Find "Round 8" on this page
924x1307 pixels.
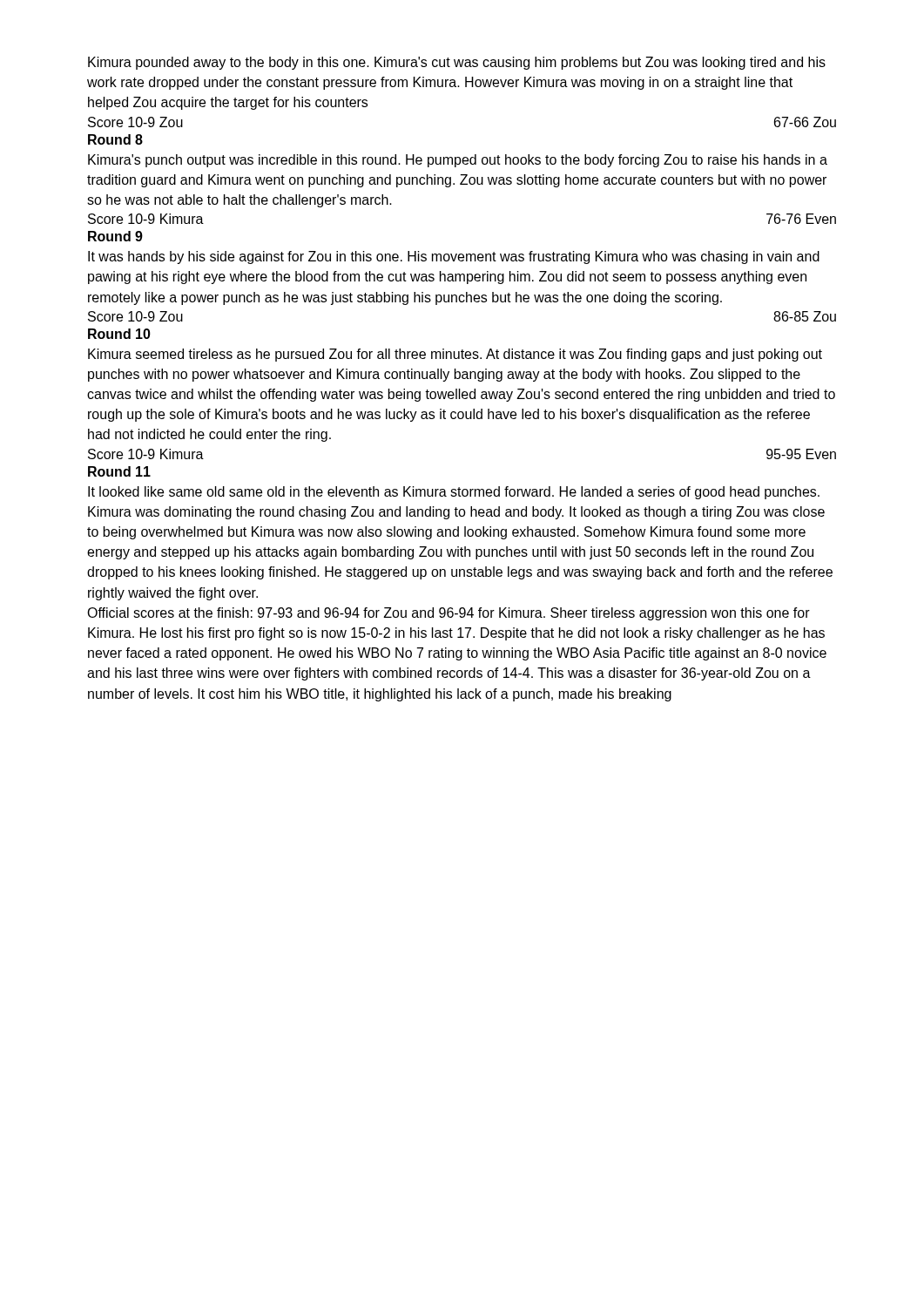[x=115, y=139]
